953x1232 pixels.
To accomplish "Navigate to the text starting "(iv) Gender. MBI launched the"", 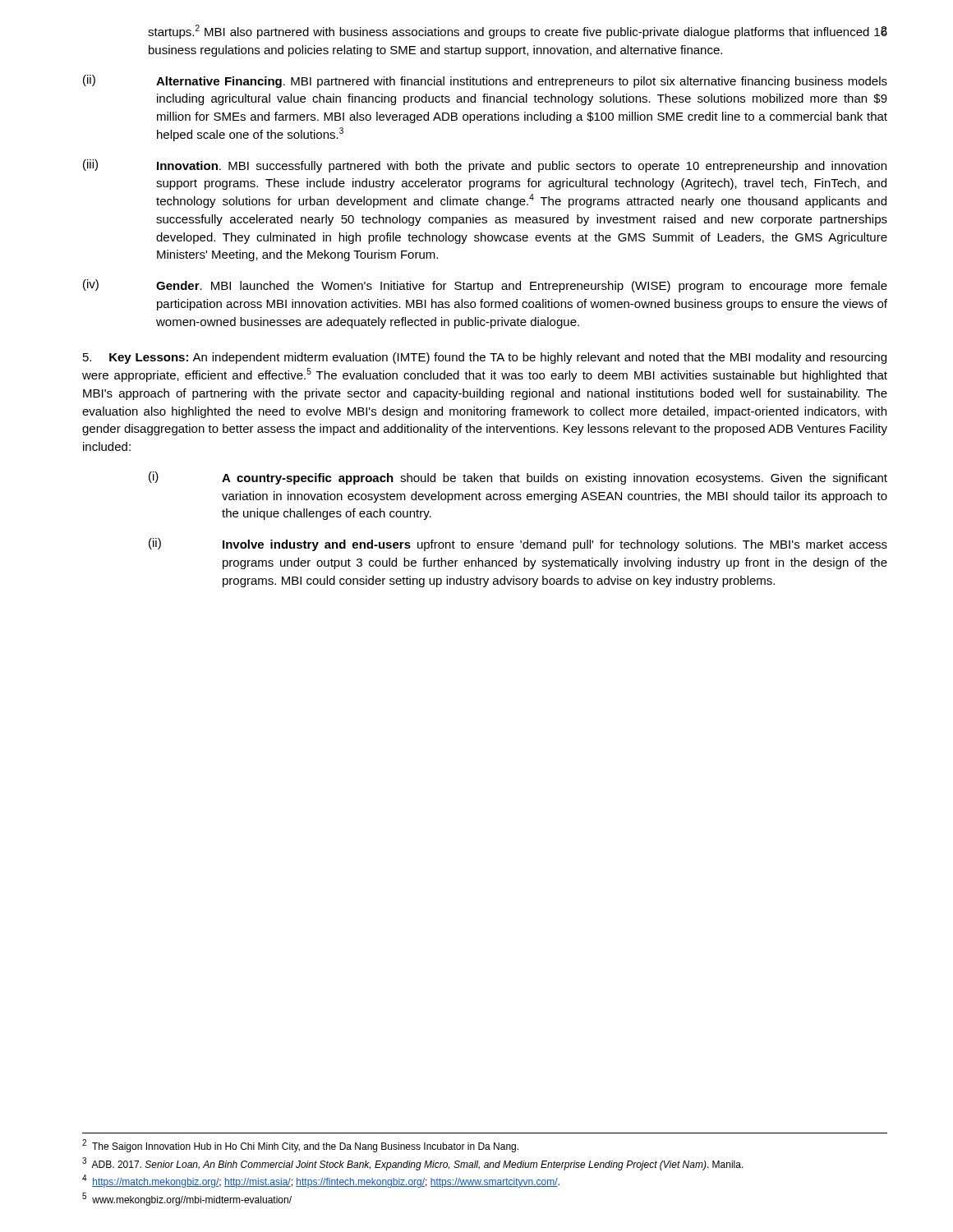I will (x=485, y=304).
